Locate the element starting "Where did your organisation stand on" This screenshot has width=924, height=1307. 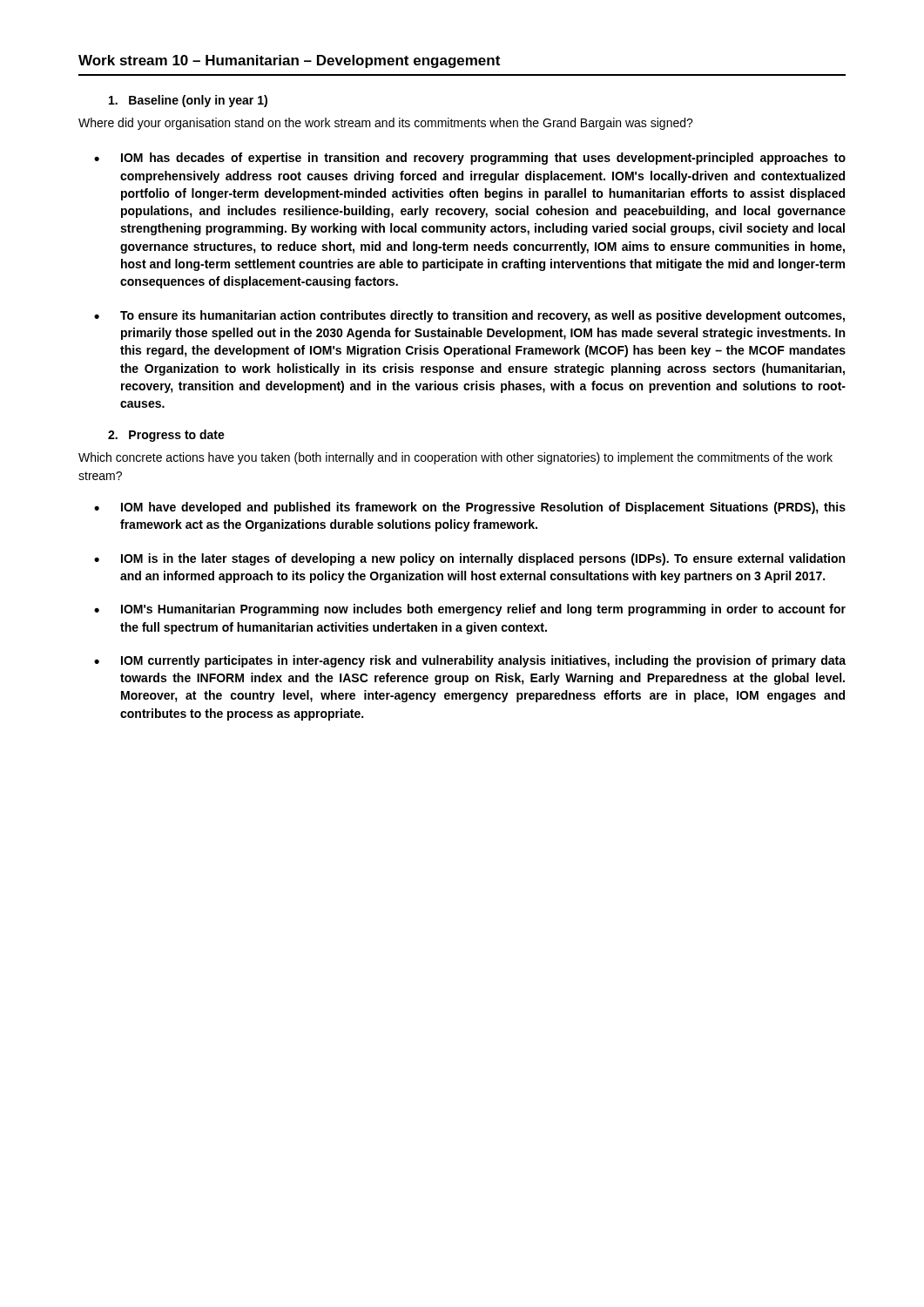tap(386, 123)
